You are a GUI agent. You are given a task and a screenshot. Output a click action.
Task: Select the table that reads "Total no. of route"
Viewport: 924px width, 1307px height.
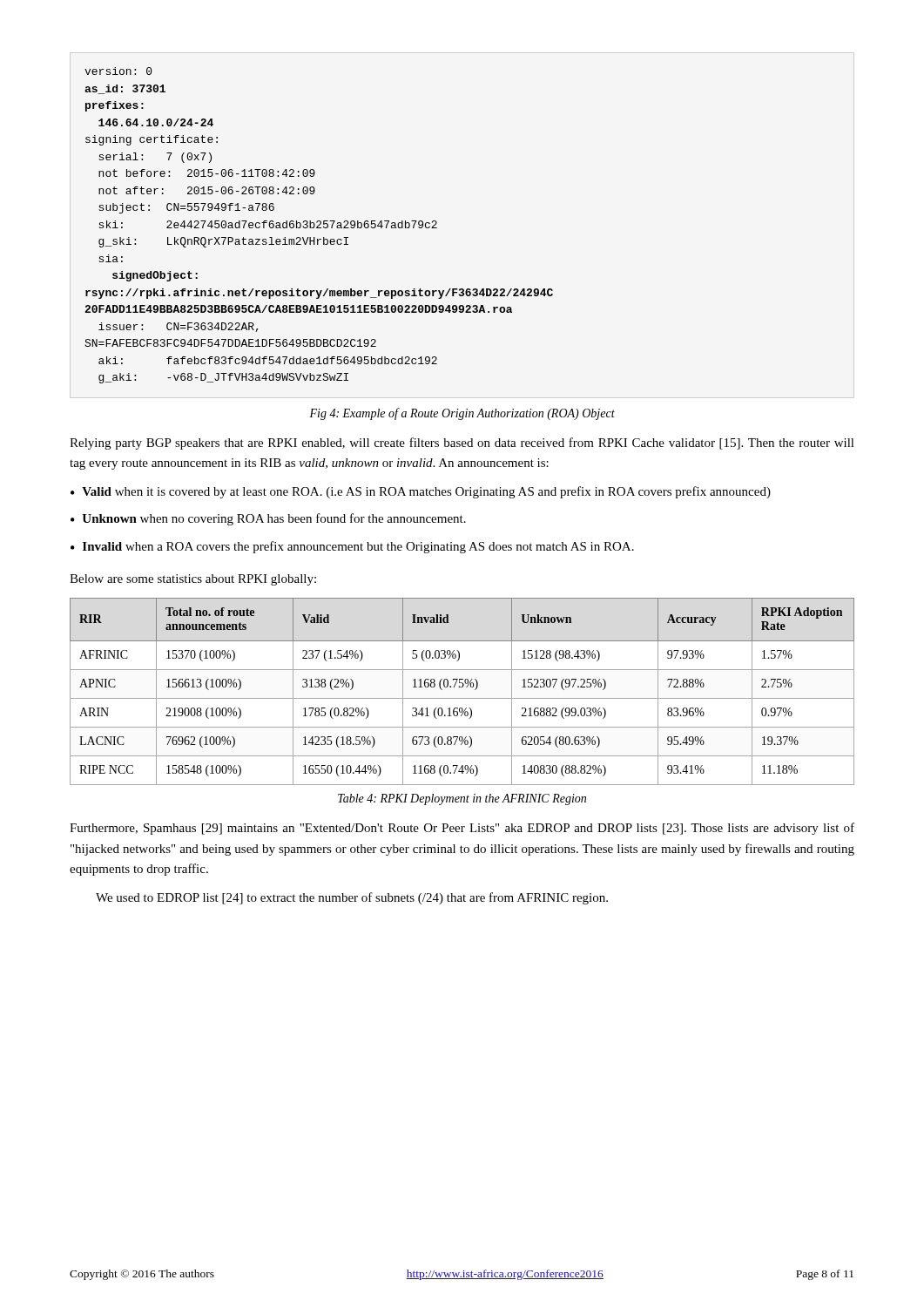click(462, 692)
